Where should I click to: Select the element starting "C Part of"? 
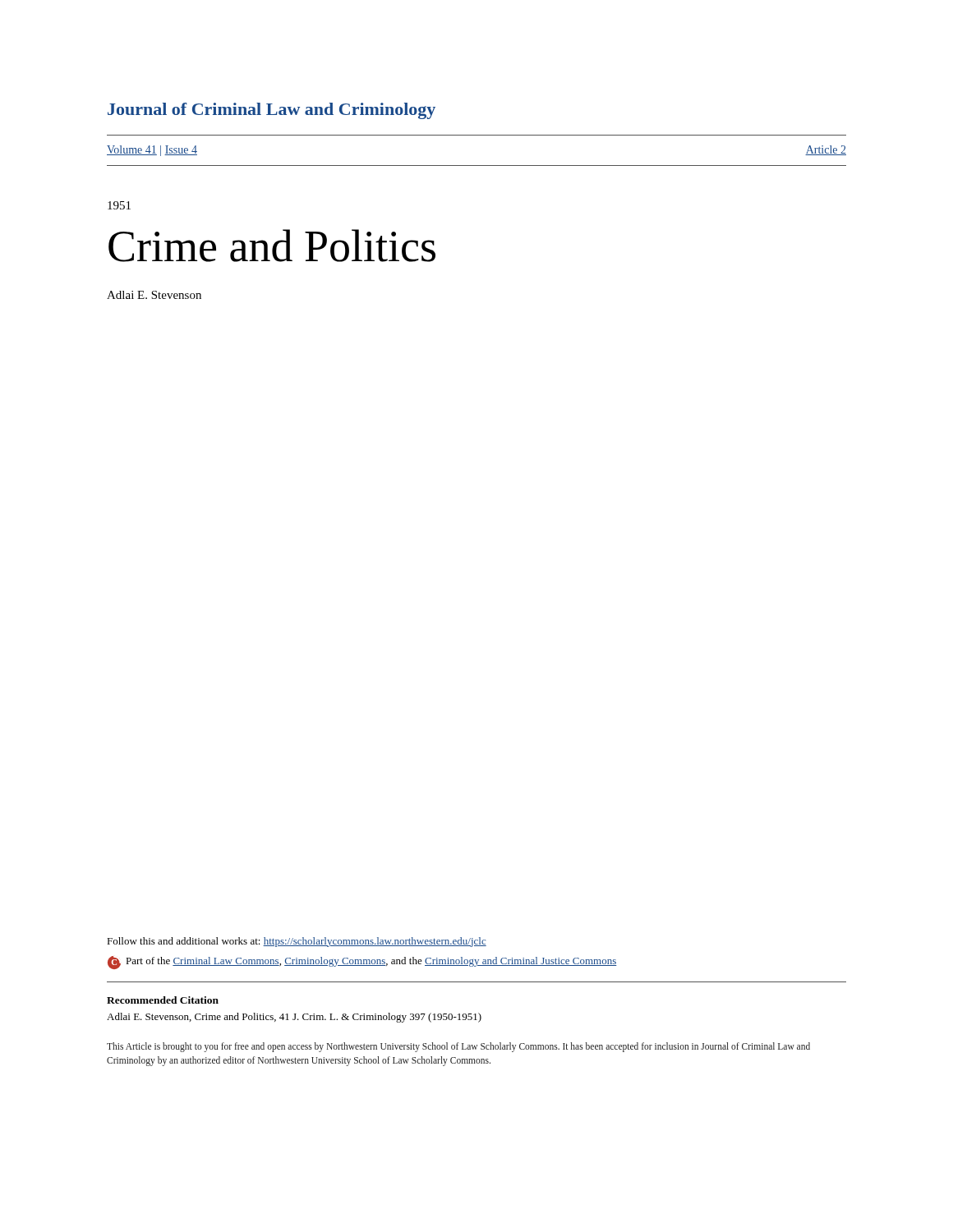[x=476, y=962]
